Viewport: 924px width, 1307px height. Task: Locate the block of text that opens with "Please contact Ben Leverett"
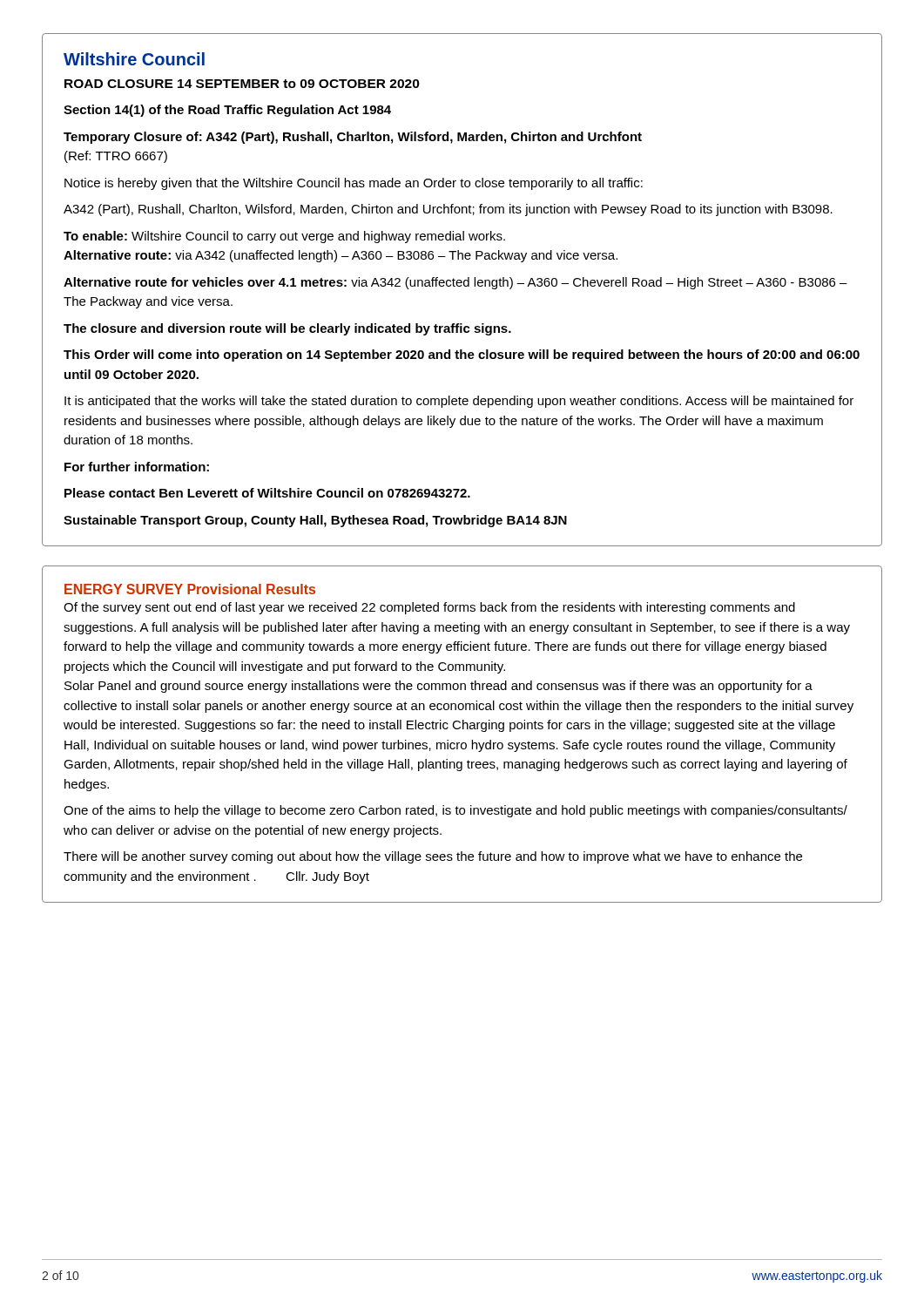click(x=267, y=493)
